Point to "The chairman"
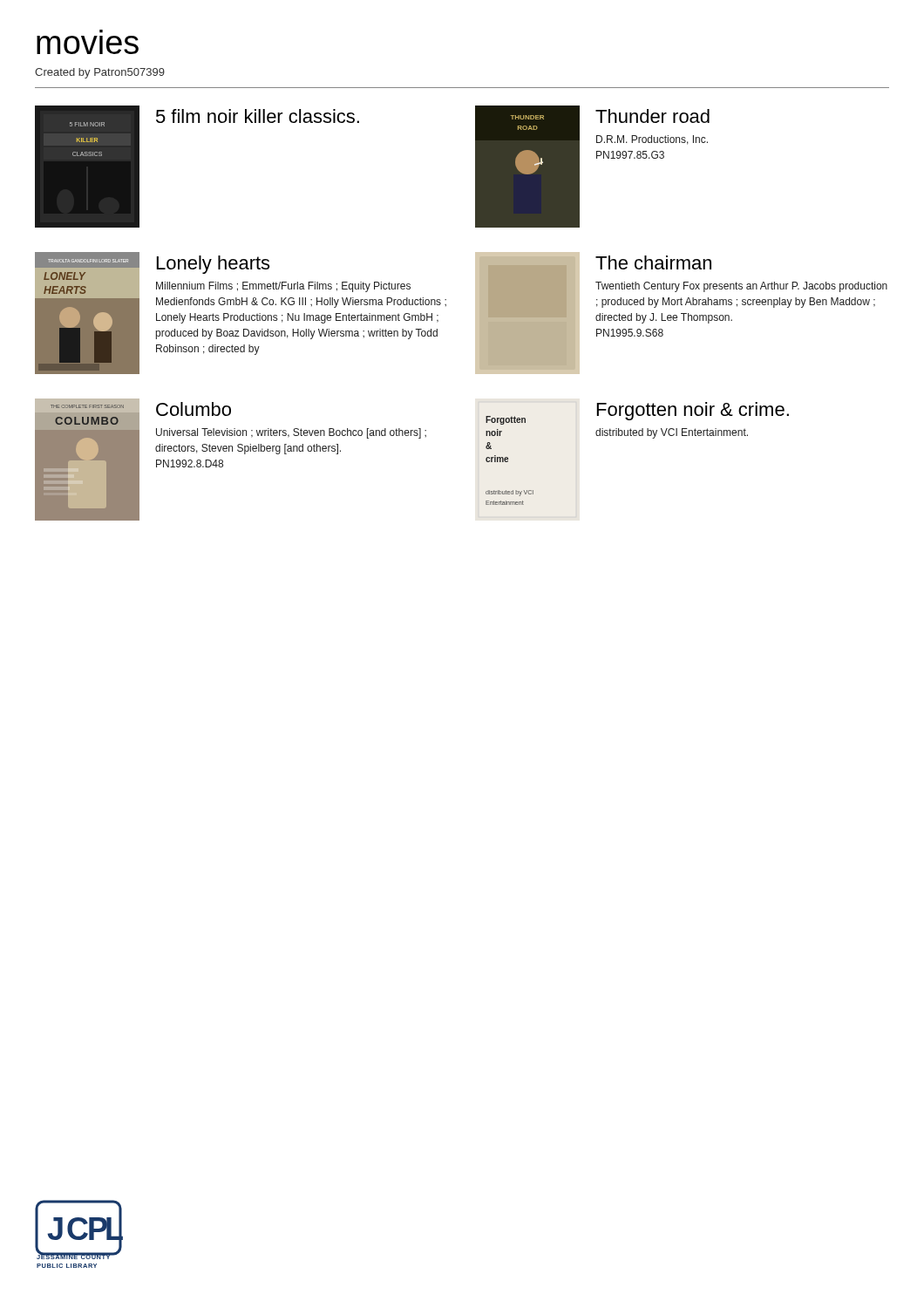924x1308 pixels. point(653,262)
